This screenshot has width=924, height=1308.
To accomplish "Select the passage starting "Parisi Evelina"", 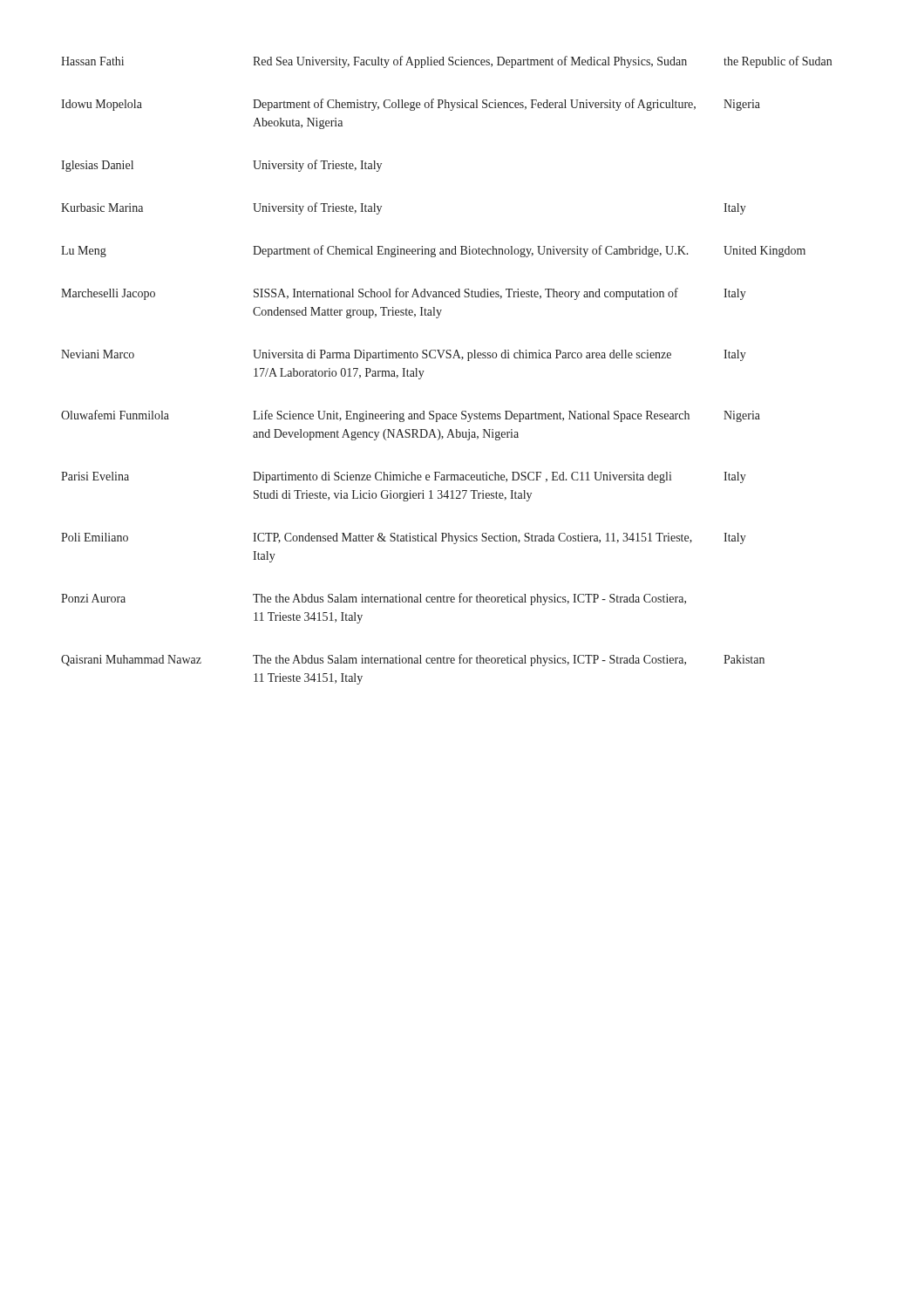I will pos(95,477).
